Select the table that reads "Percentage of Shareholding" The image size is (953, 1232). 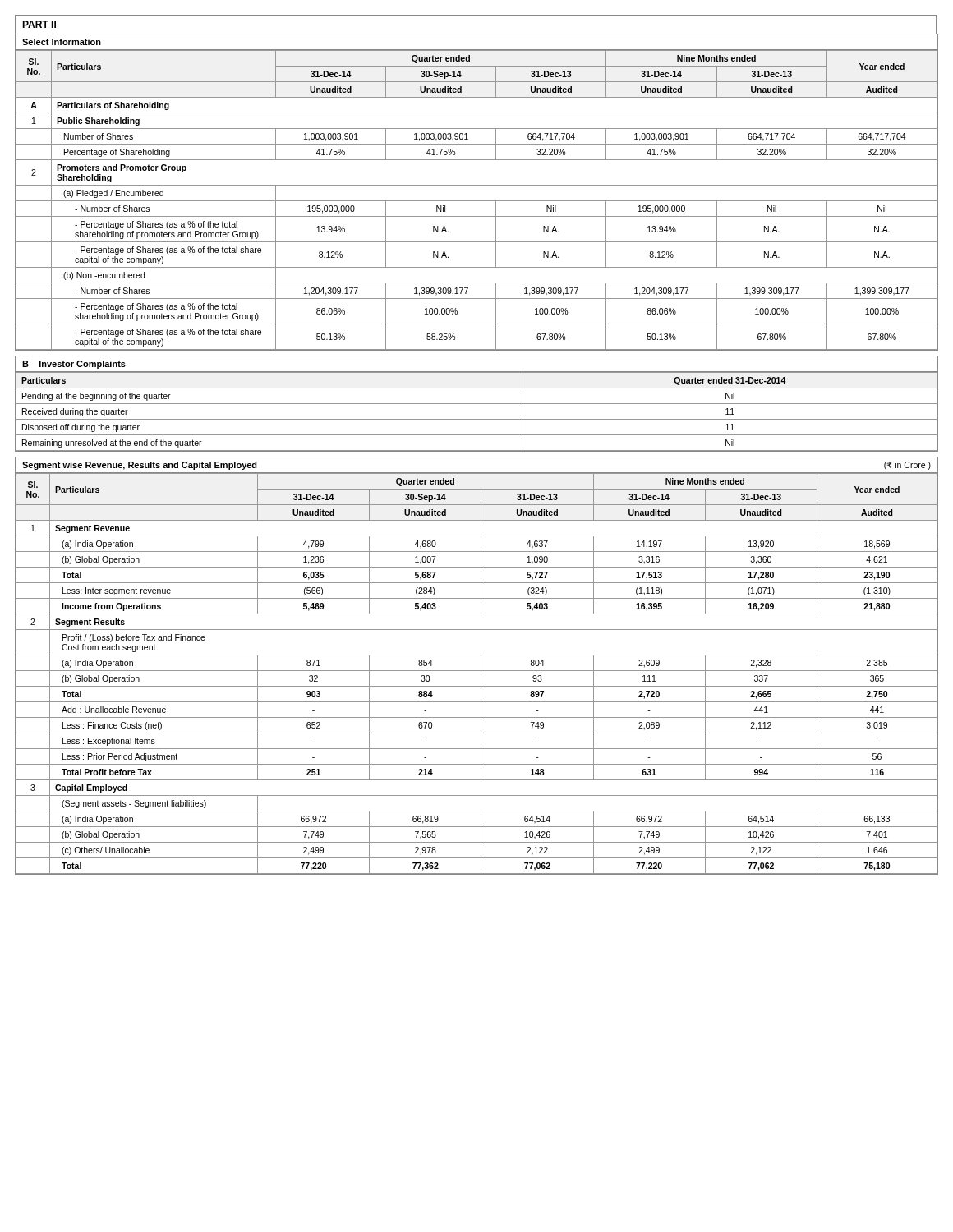point(476,200)
